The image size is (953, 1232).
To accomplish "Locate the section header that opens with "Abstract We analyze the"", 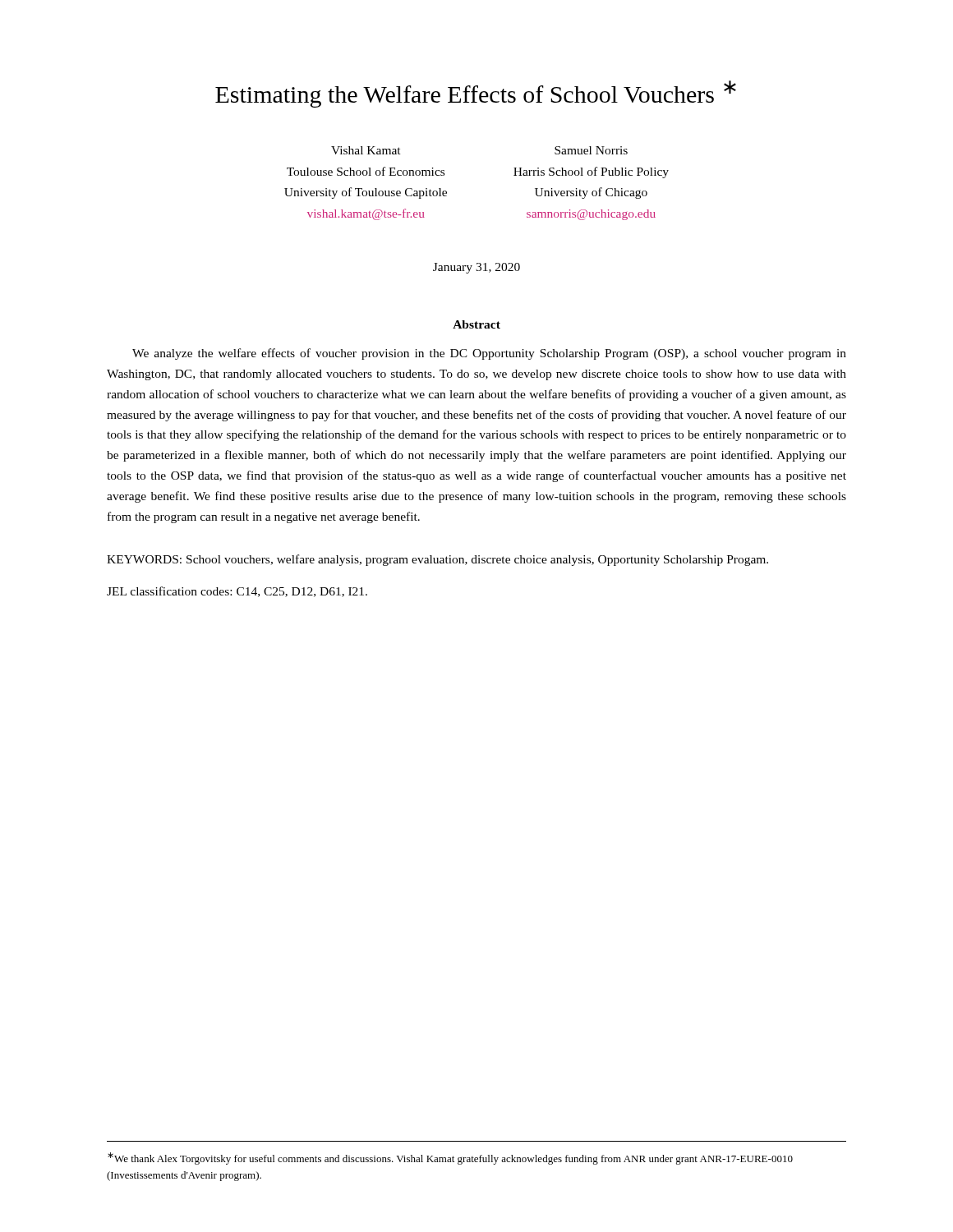I will tap(476, 422).
